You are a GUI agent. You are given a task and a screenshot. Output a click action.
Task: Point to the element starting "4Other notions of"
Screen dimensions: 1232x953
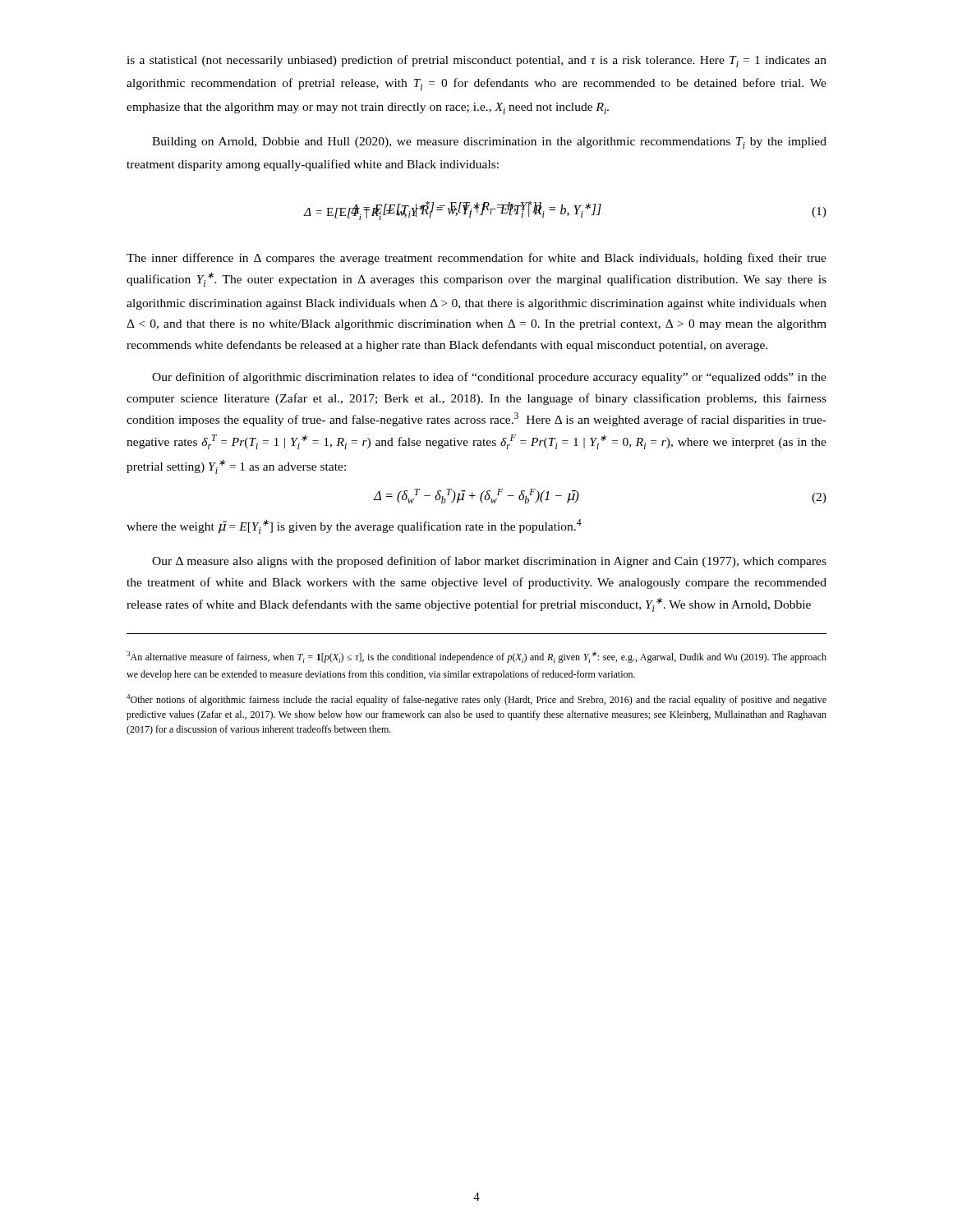point(476,714)
